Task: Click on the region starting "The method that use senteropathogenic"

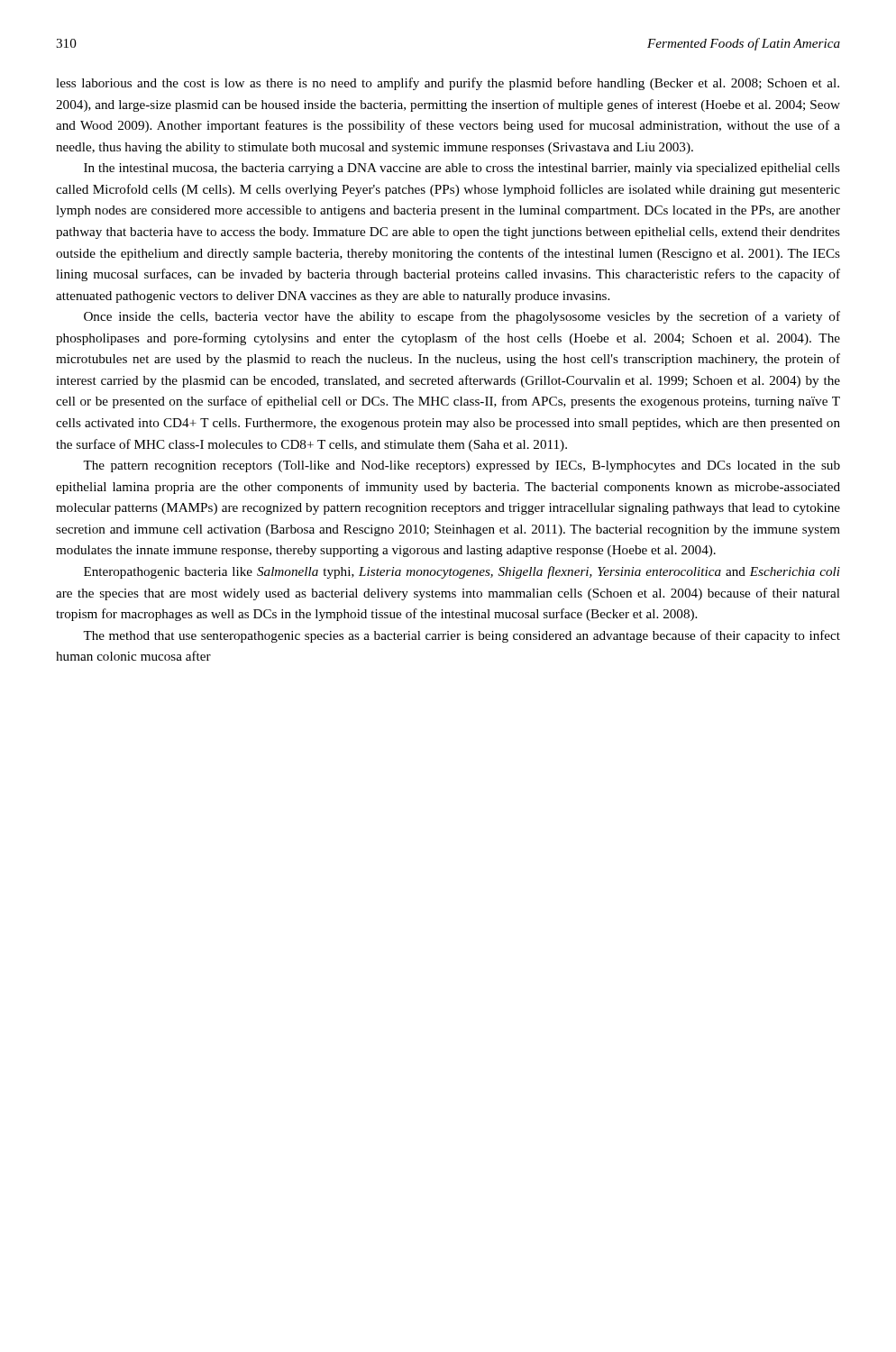Action: [448, 646]
